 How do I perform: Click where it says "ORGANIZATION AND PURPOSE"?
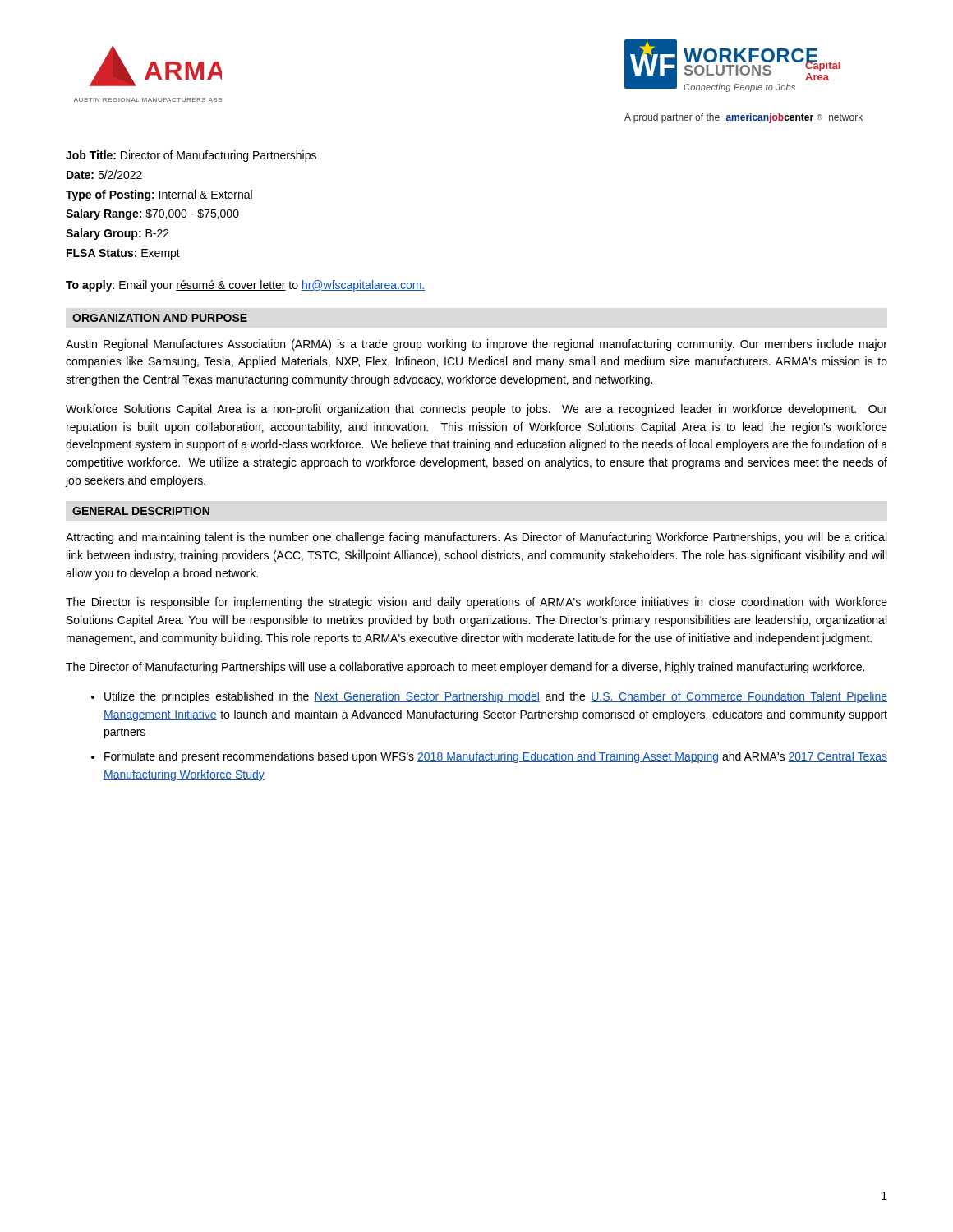pyautogui.click(x=160, y=318)
